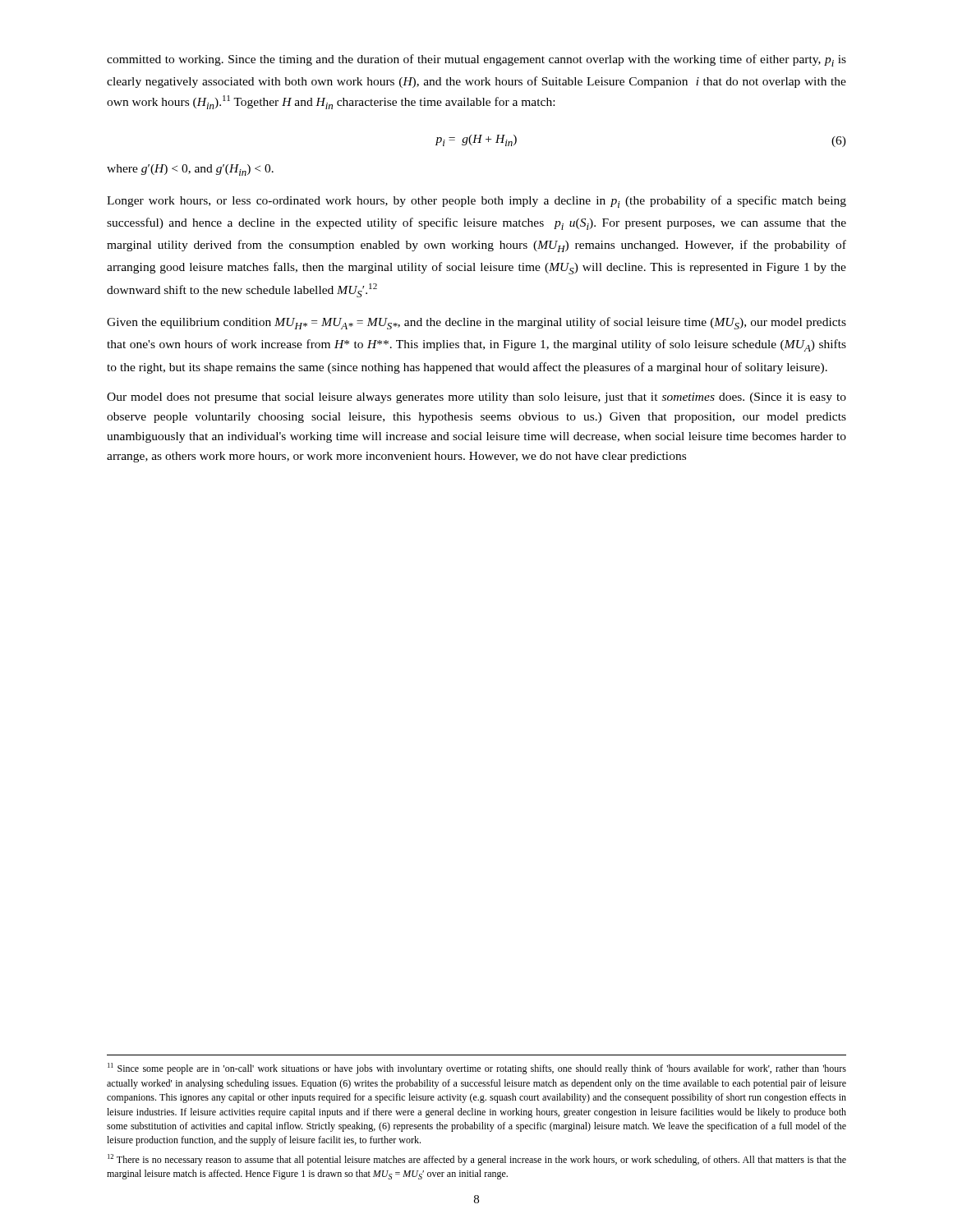Click on the text starting "committed to working. Since the timing"

click(x=476, y=82)
